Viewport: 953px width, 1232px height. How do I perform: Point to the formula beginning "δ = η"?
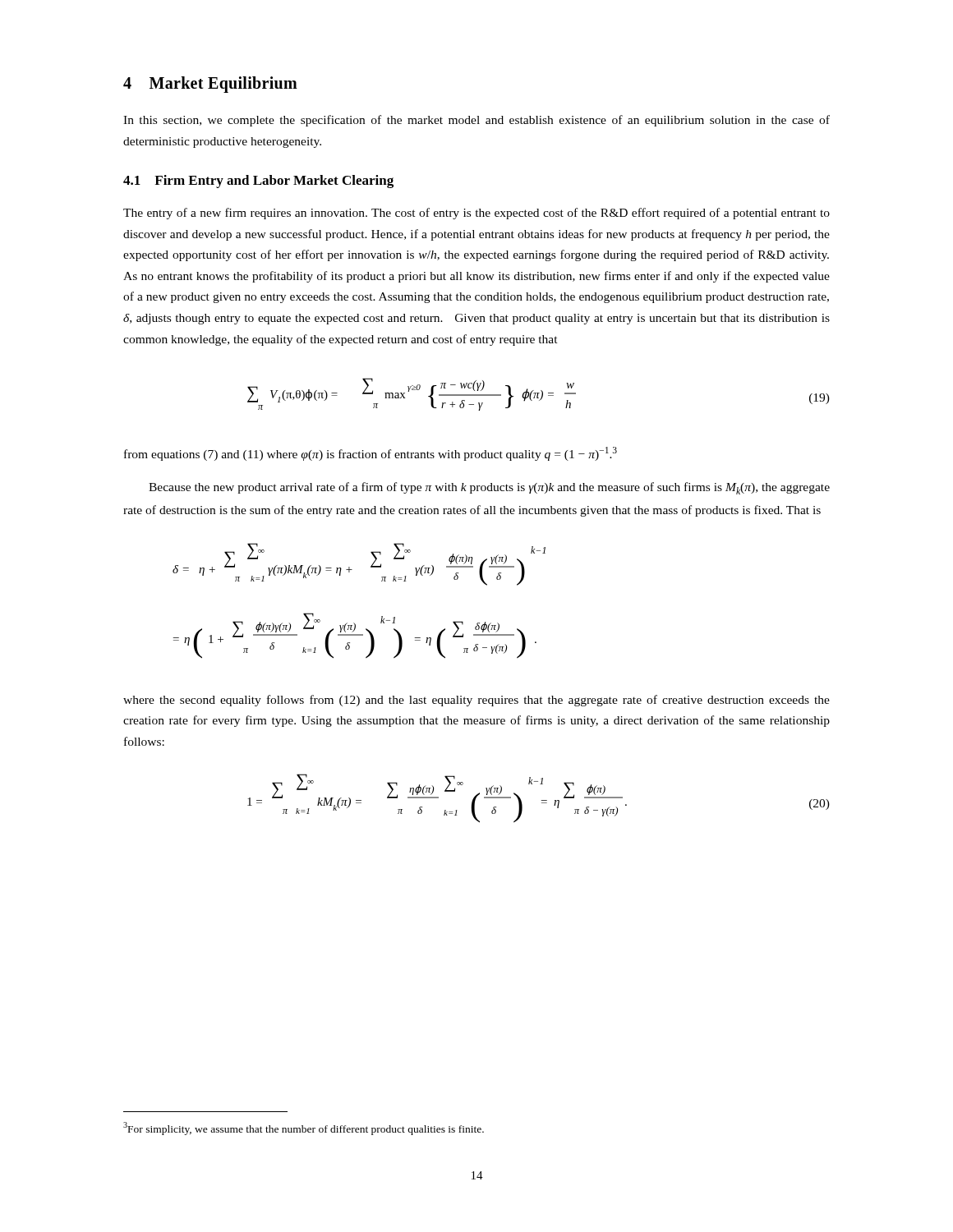481,605
